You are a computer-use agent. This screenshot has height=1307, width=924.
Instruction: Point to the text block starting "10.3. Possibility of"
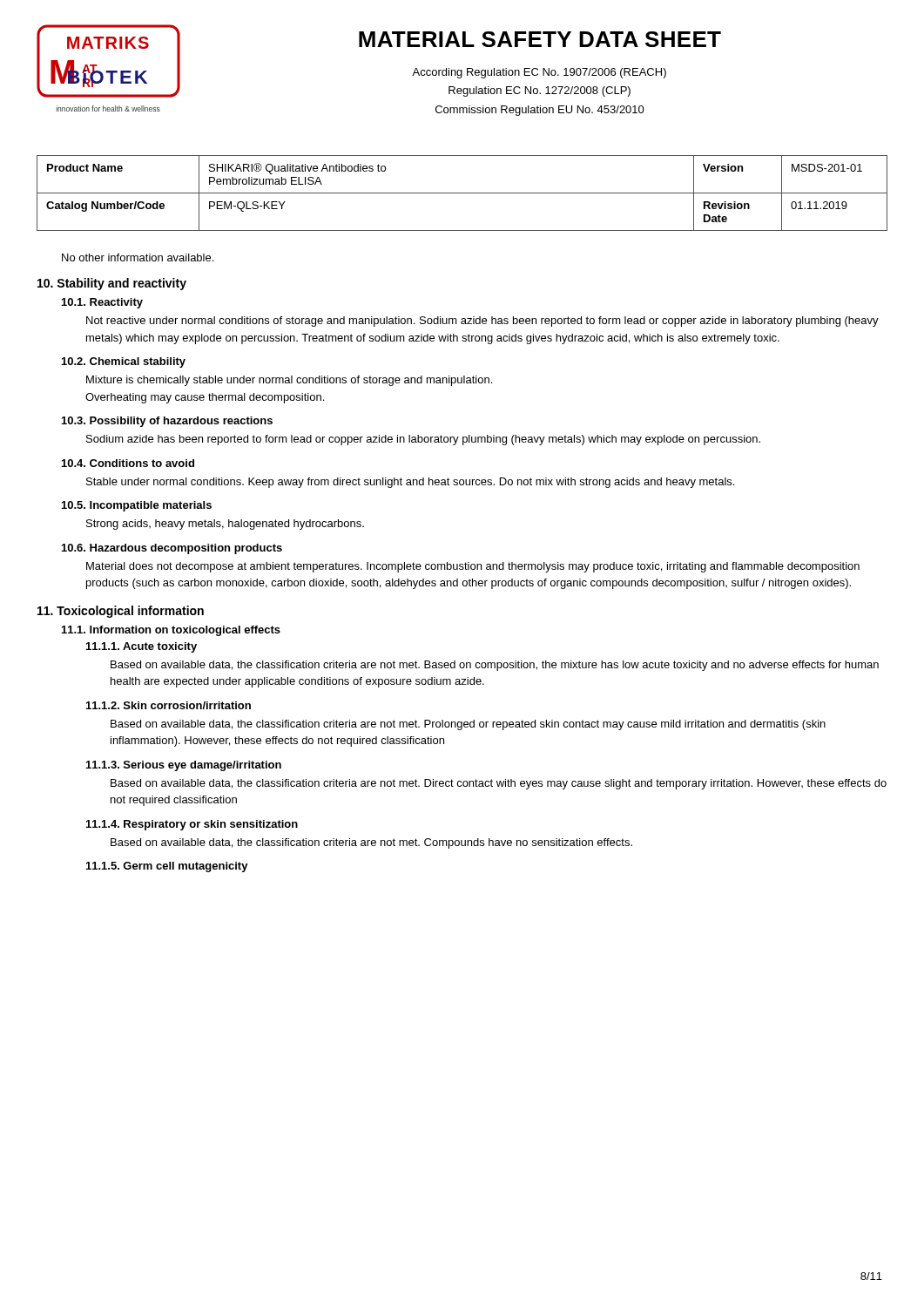(x=167, y=420)
